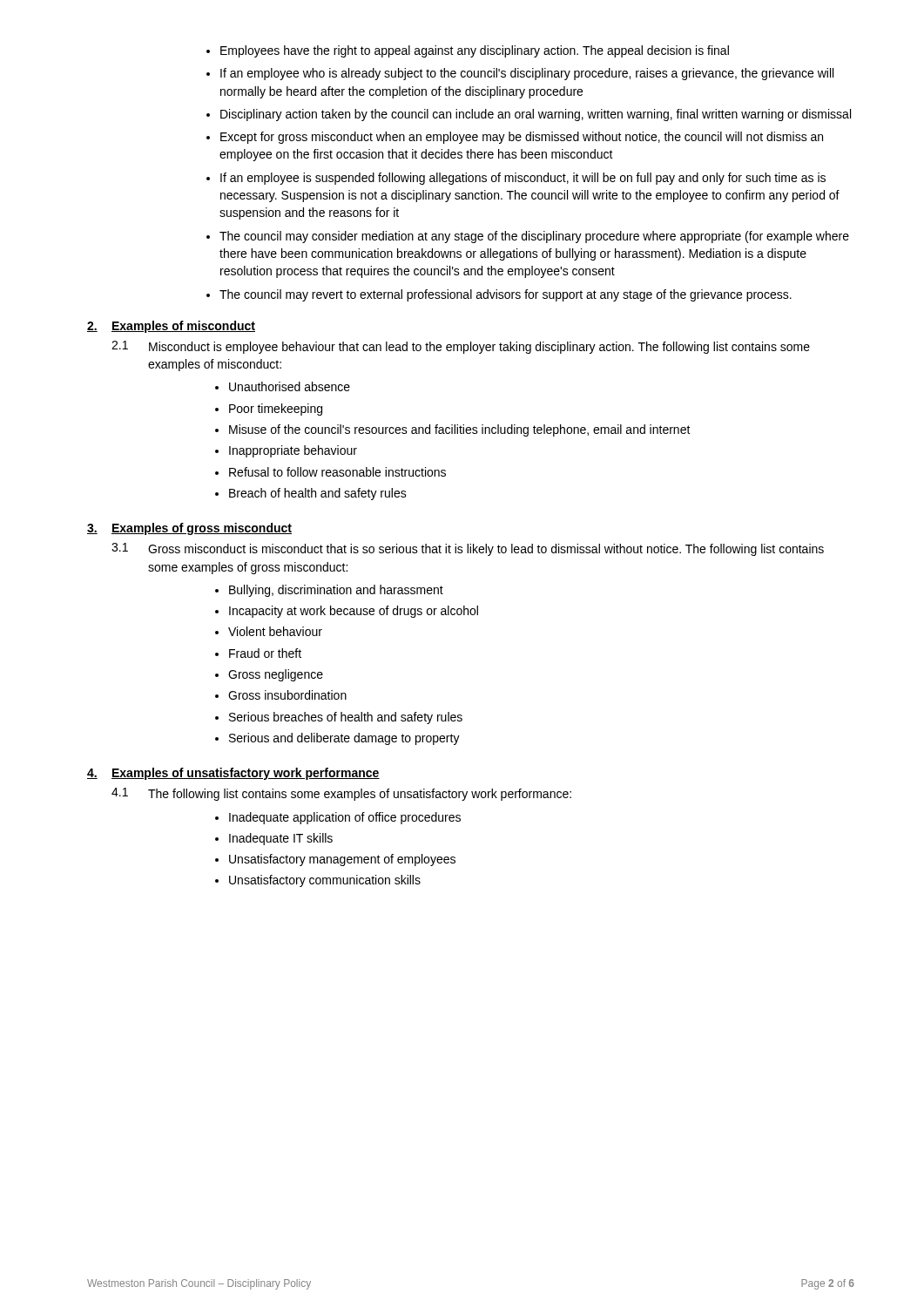Select the text starting "Fraud or theft"
924x1307 pixels.
point(265,653)
